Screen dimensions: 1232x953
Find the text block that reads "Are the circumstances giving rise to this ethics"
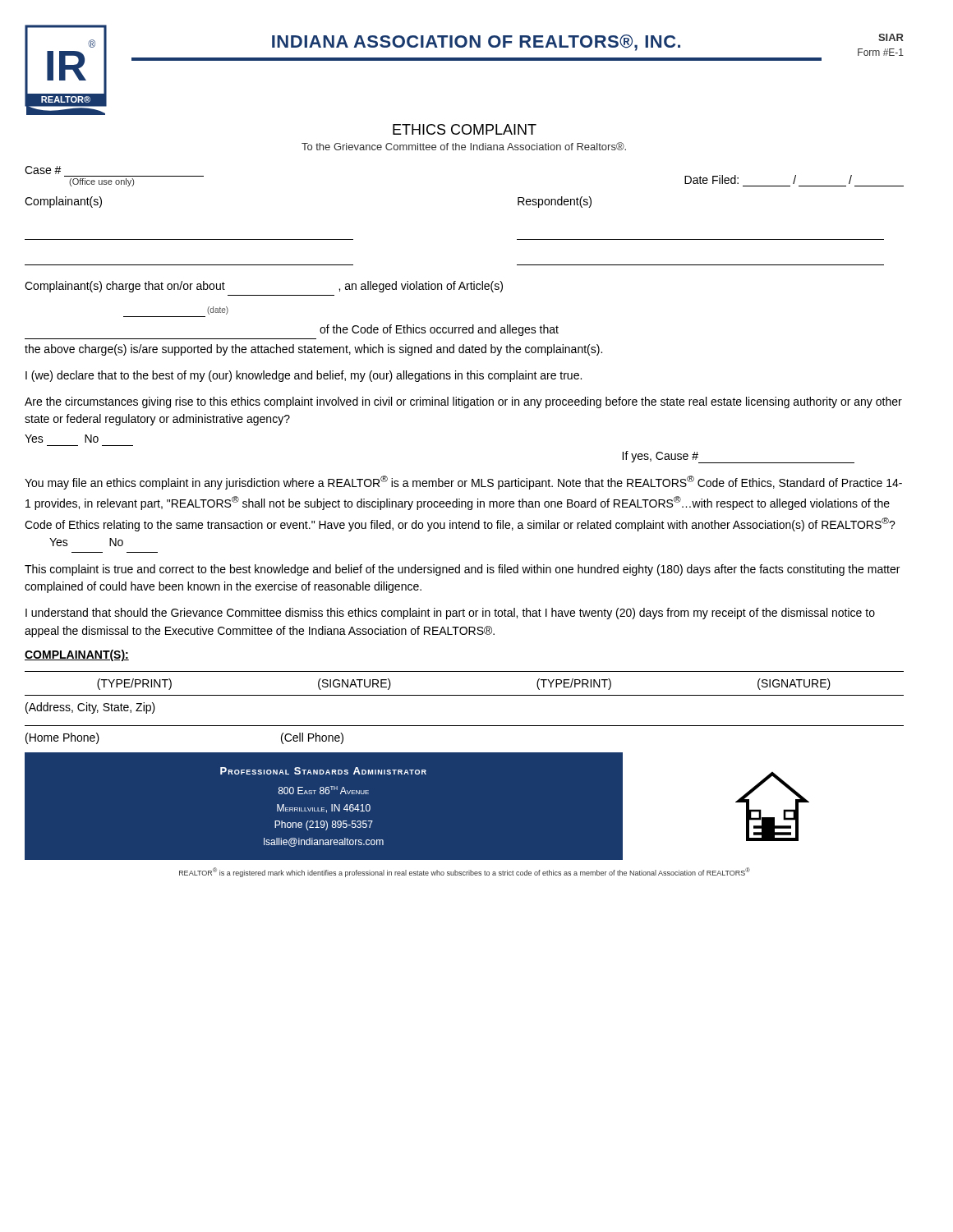click(x=463, y=410)
